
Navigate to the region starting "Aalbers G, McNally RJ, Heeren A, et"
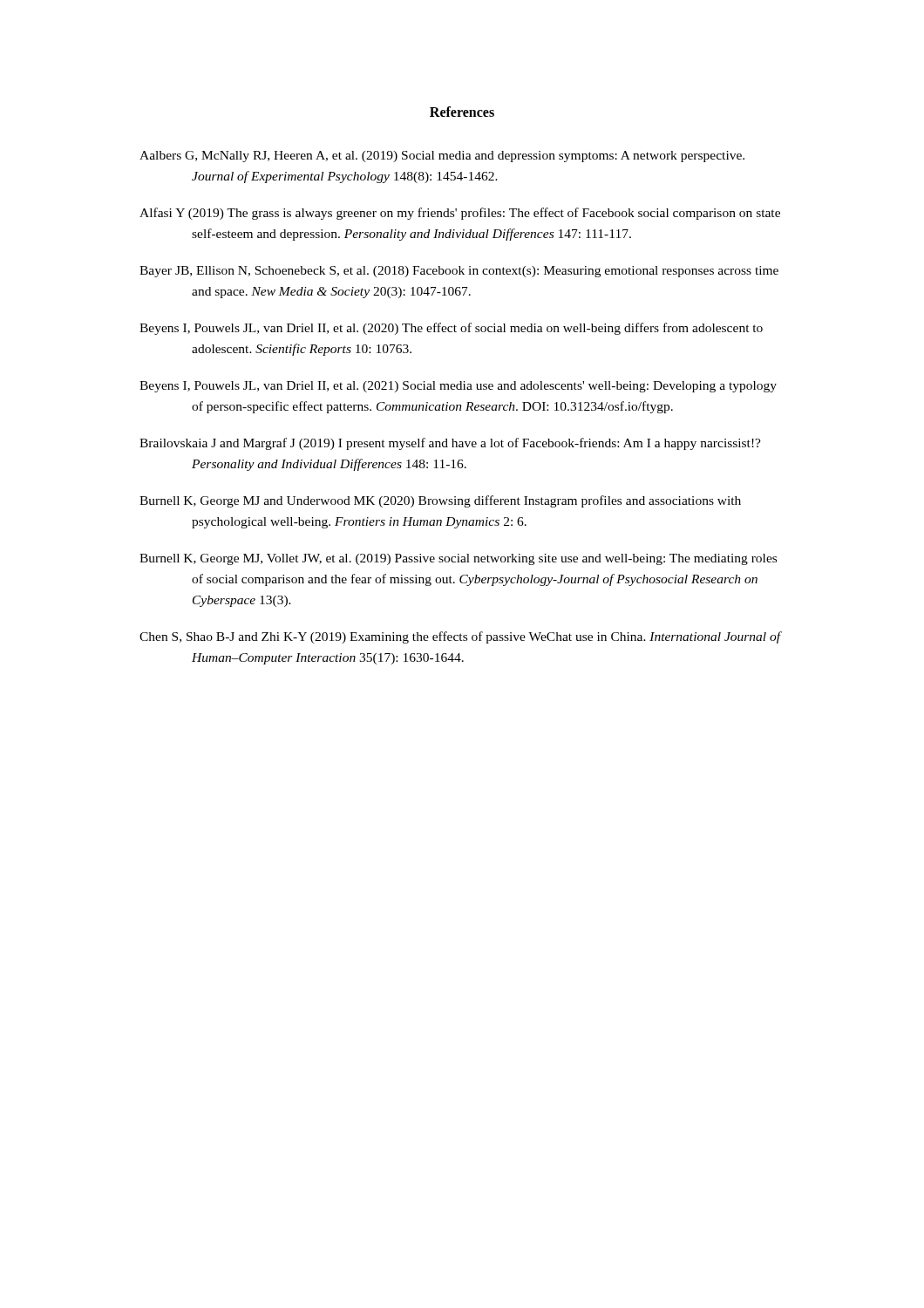442,165
